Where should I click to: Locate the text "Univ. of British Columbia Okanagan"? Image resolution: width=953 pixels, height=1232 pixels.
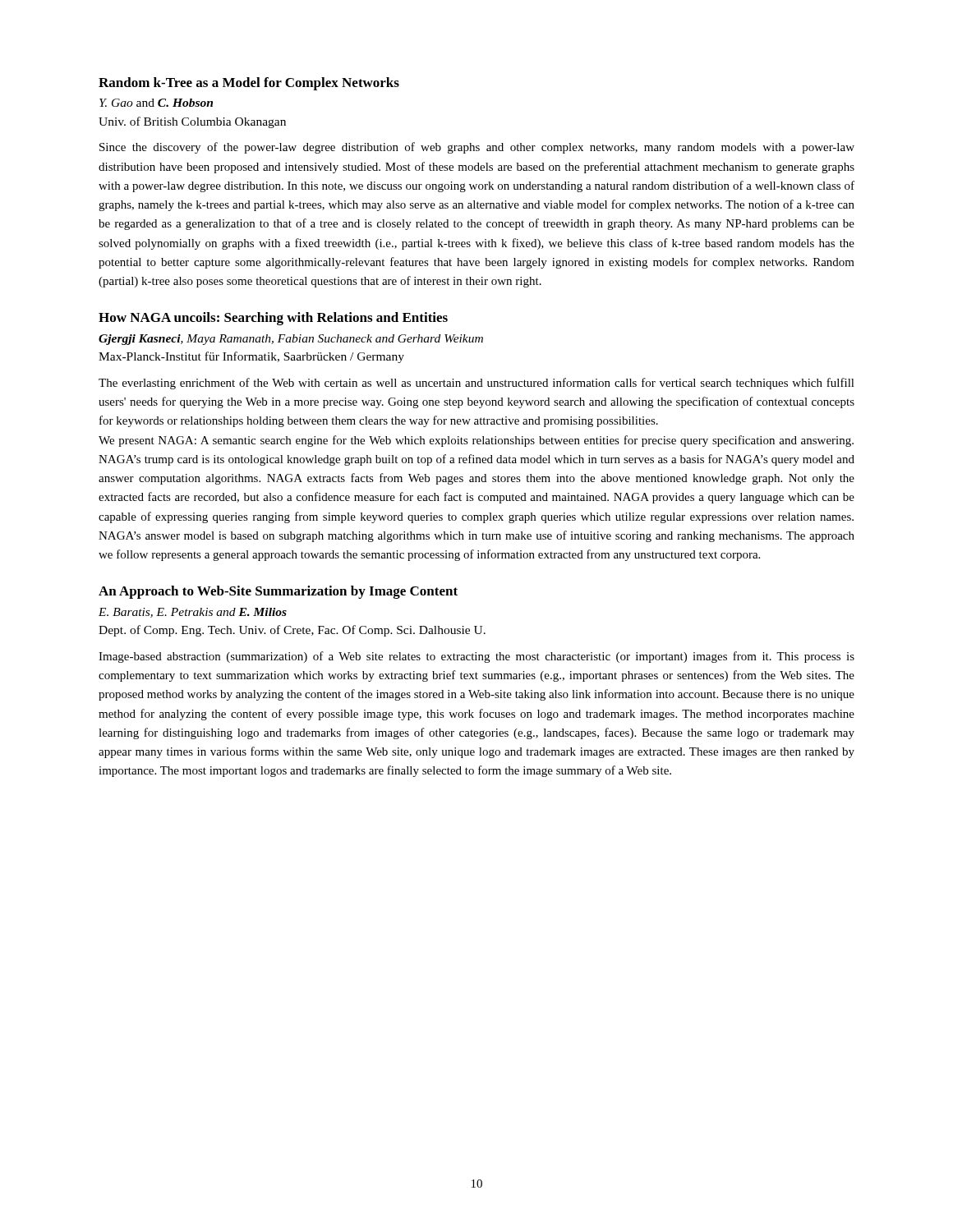[x=192, y=121]
